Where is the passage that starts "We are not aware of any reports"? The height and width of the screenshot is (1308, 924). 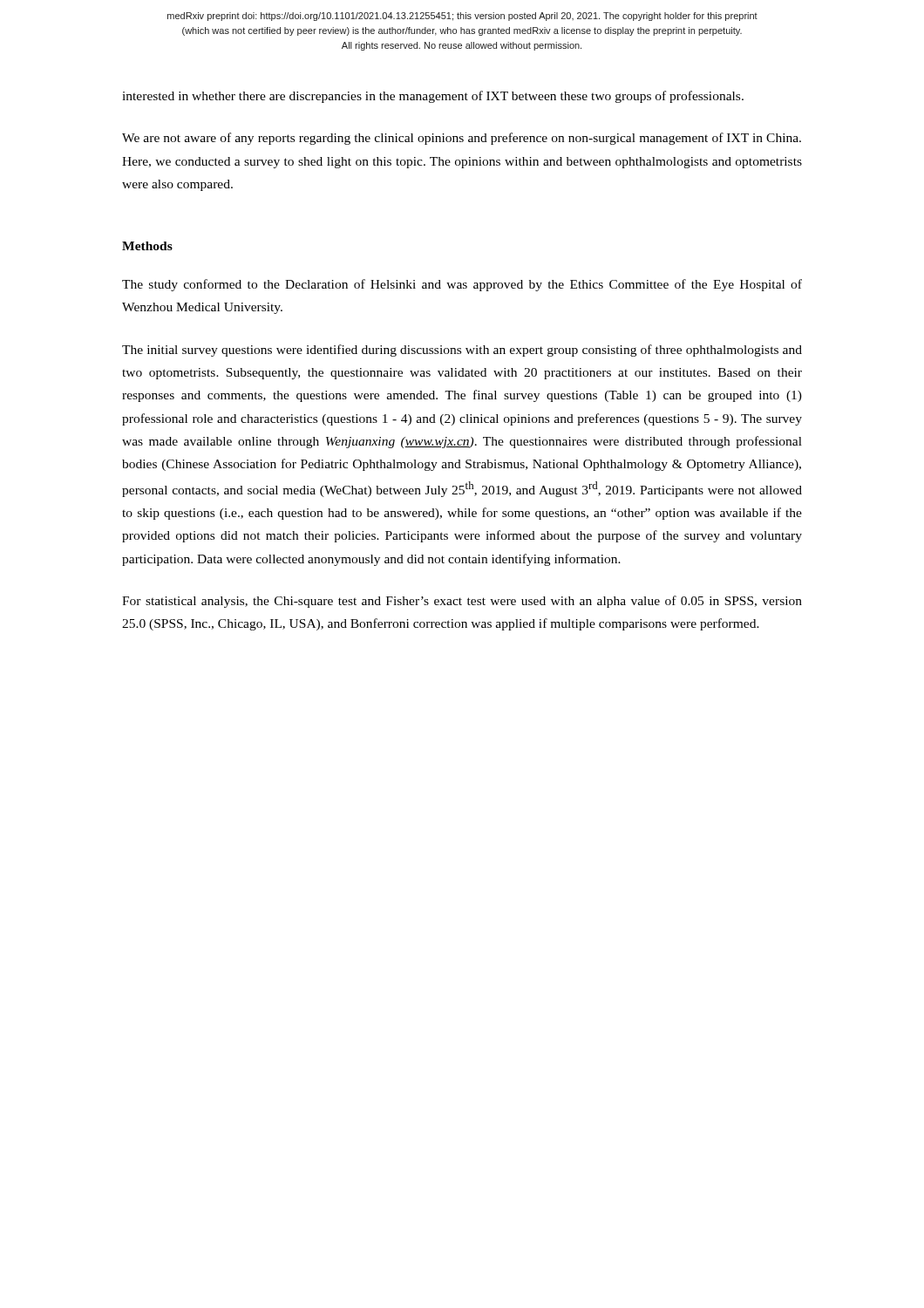(462, 161)
